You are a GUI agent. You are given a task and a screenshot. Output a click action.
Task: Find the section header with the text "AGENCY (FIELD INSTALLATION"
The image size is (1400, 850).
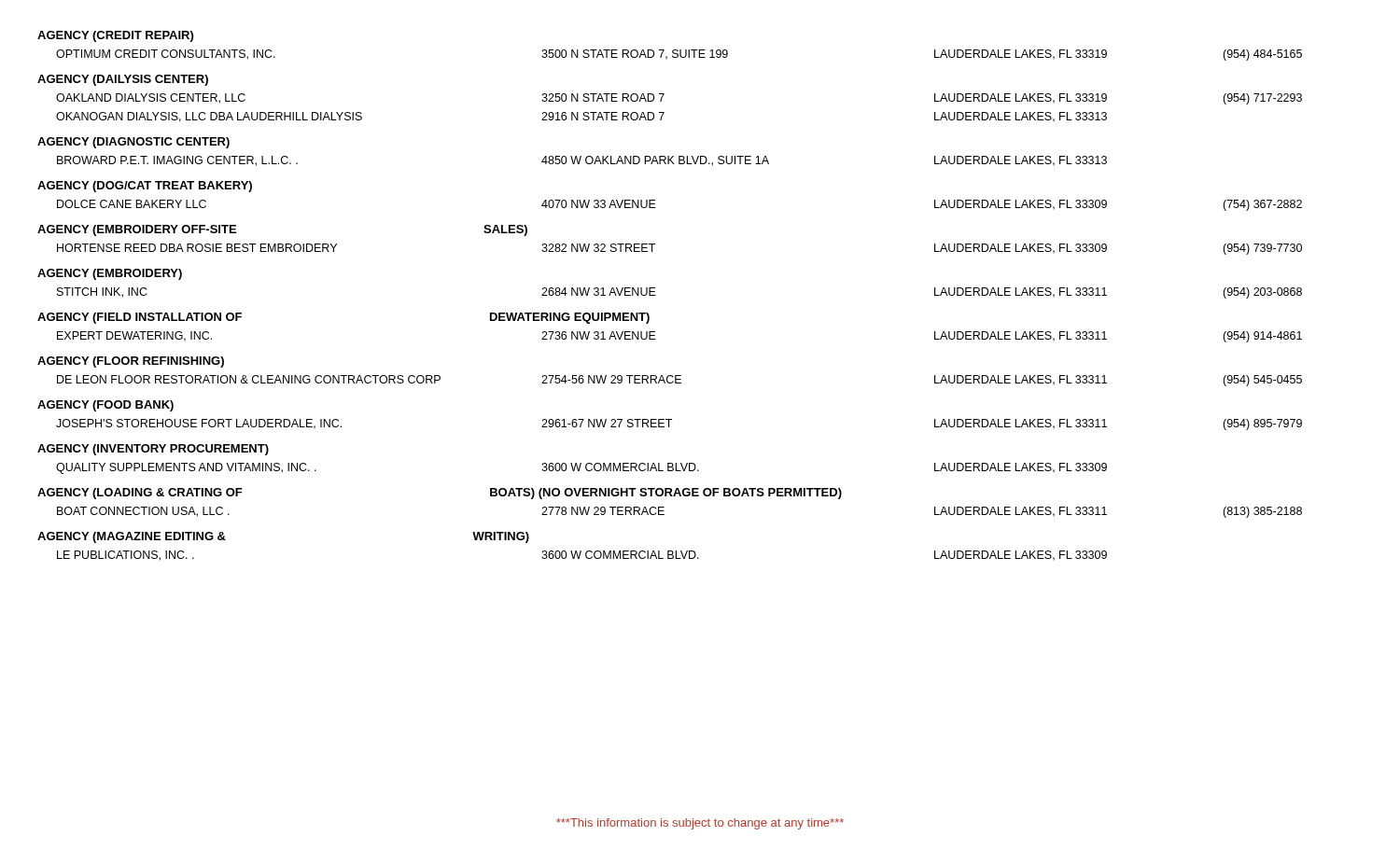137,318
